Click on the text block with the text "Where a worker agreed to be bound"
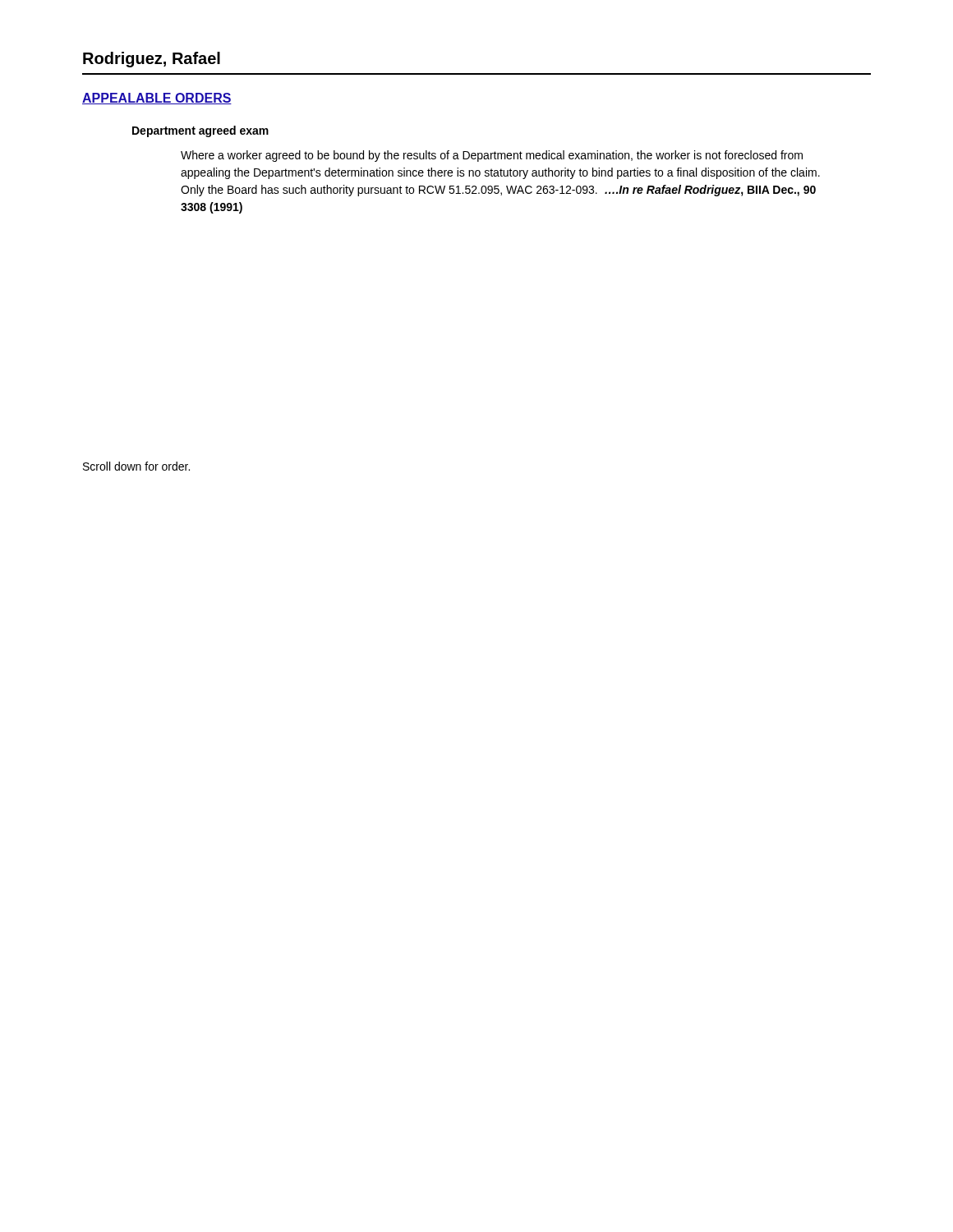The image size is (953, 1232). (502, 181)
